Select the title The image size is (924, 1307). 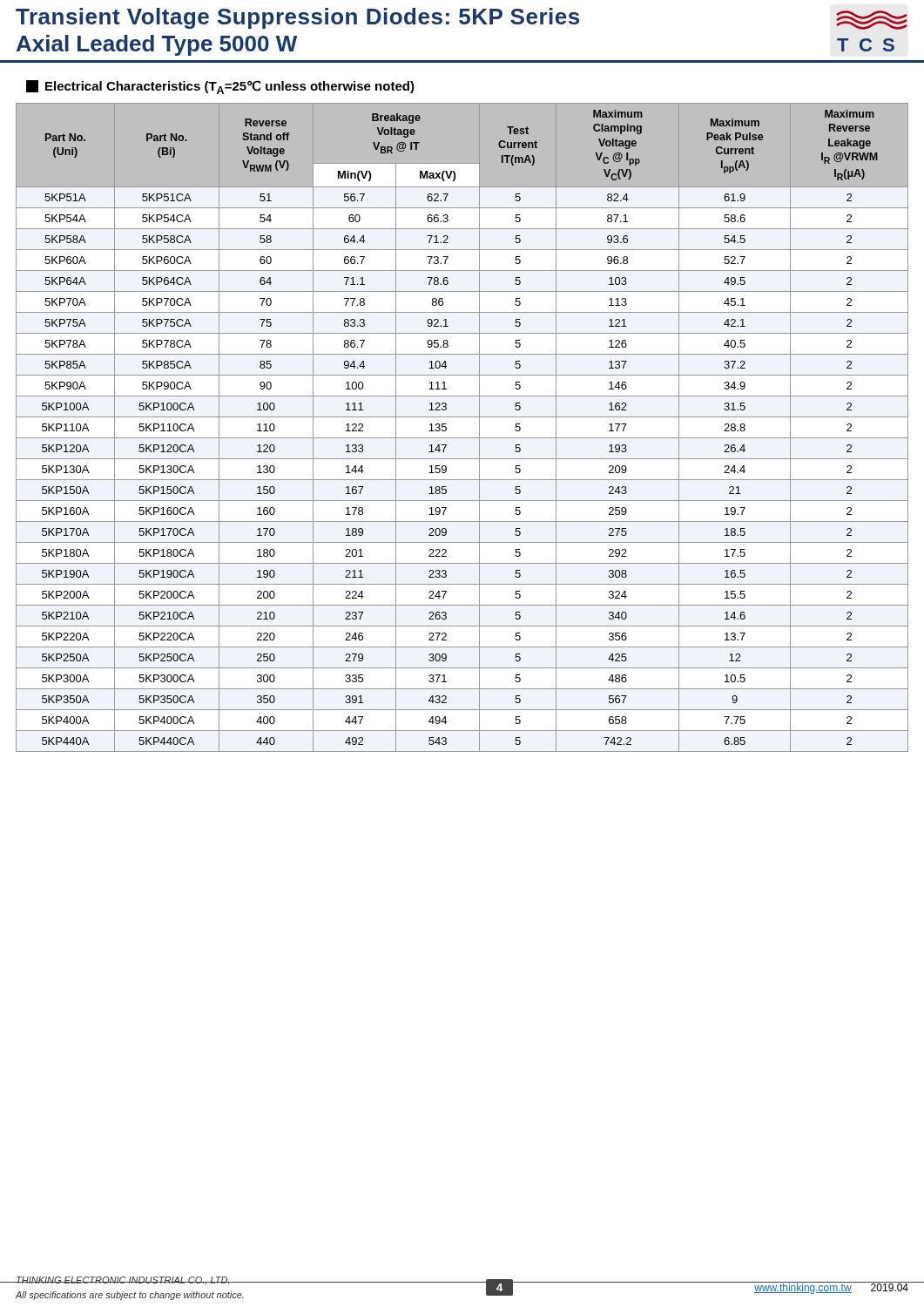tap(418, 30)
